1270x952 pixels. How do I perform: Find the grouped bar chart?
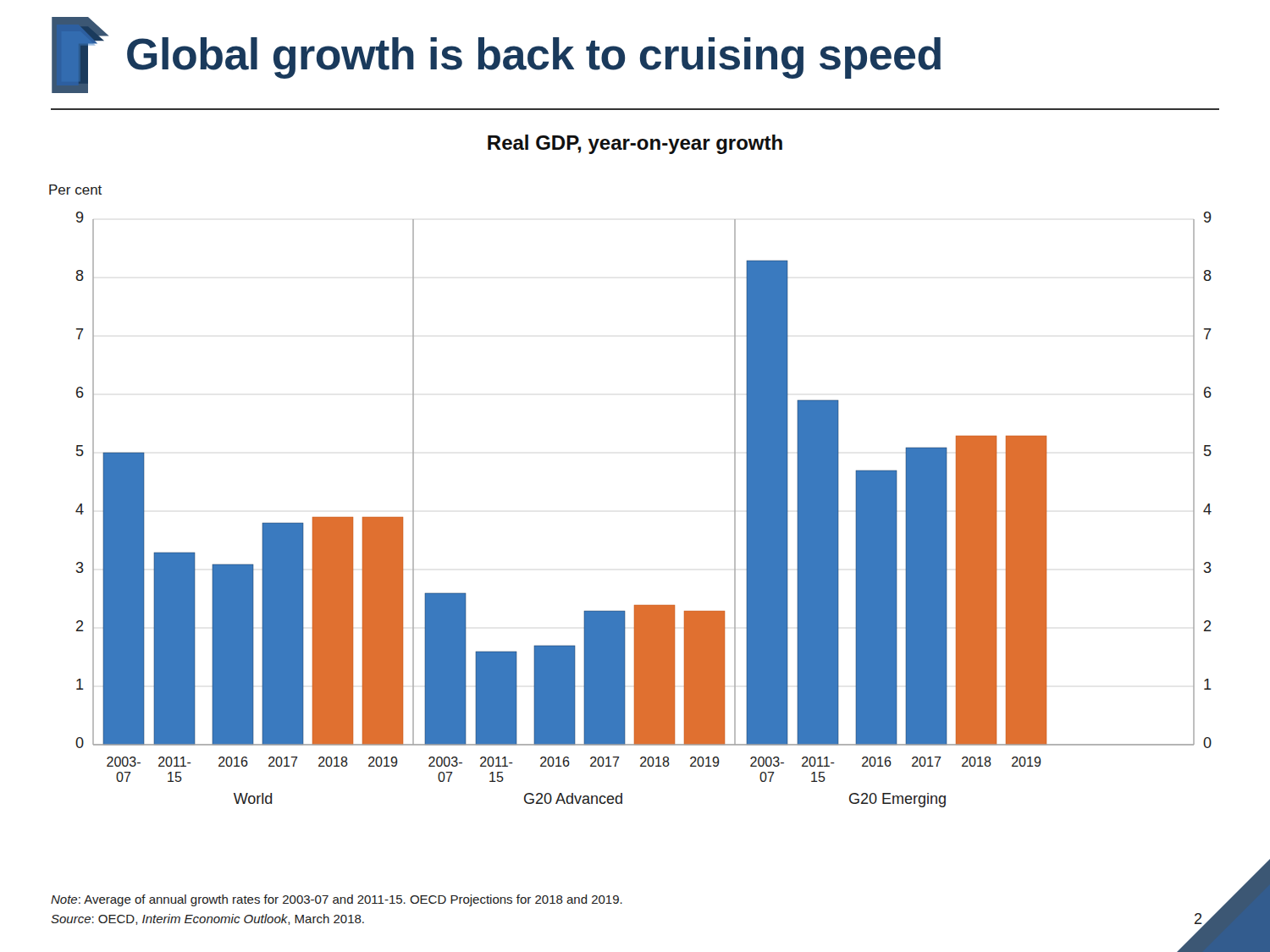point(635,491)
